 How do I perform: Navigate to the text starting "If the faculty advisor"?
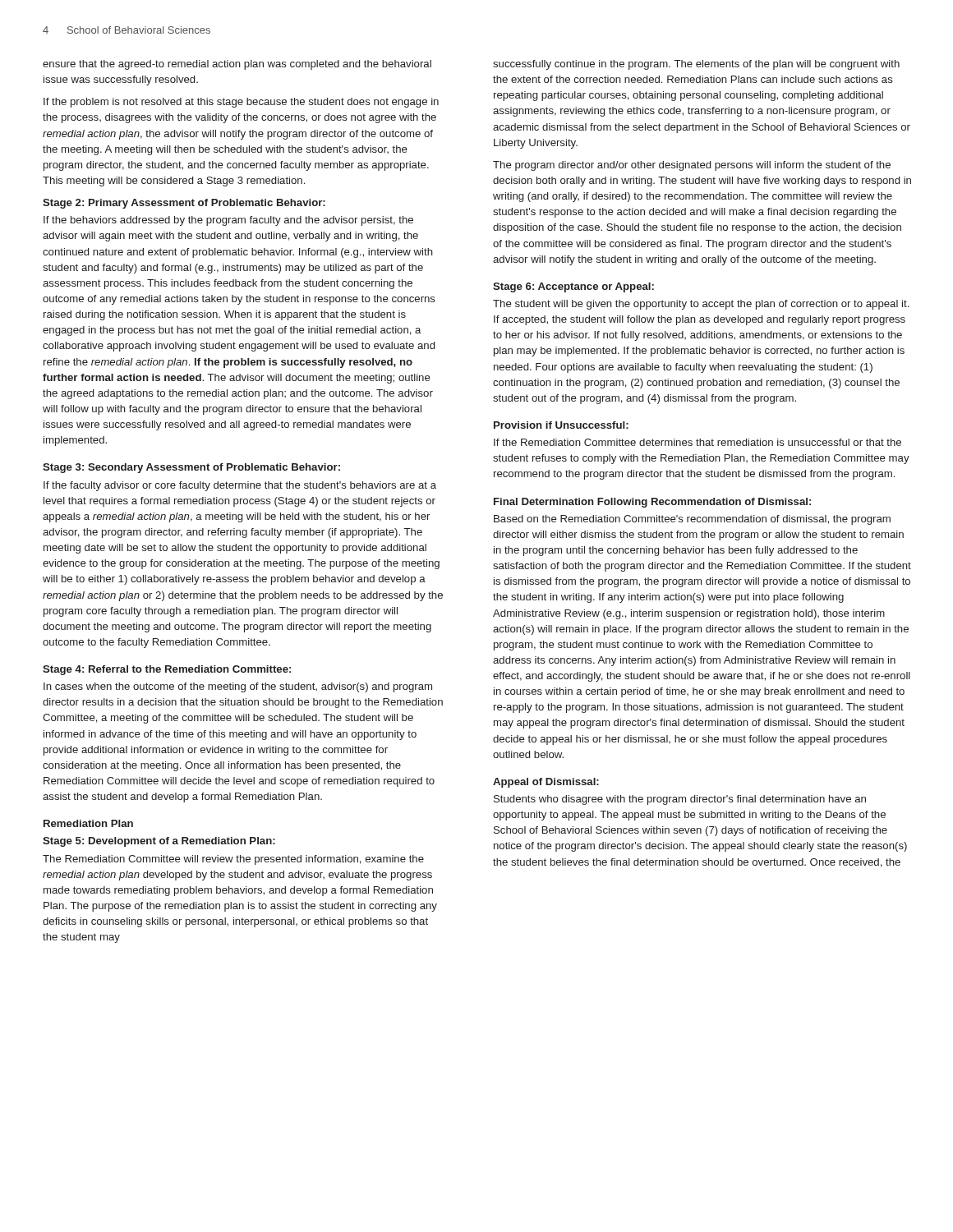pos(244,563)
